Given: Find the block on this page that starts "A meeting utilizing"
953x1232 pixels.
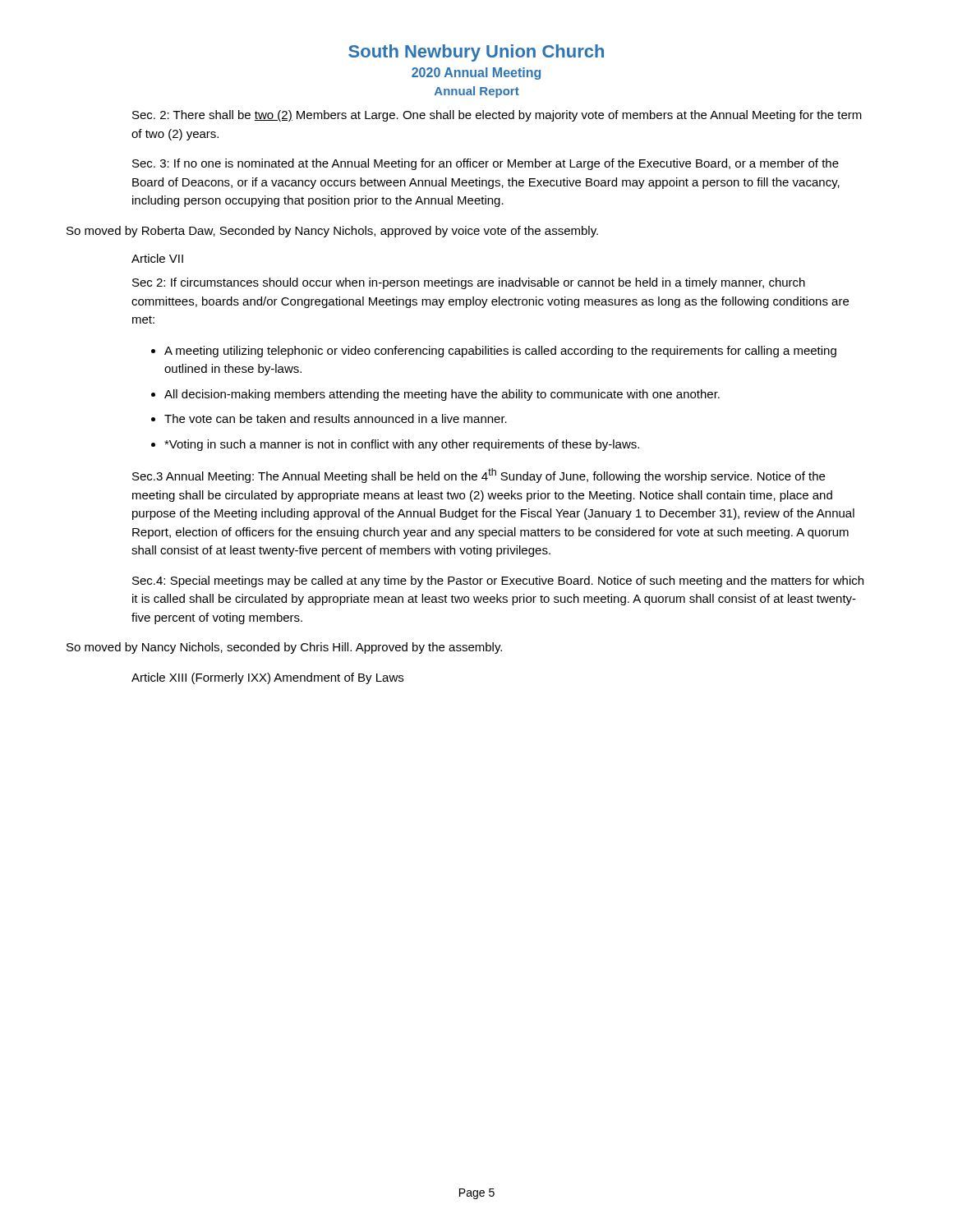Looking at the screenshot, I should (501, 359).
